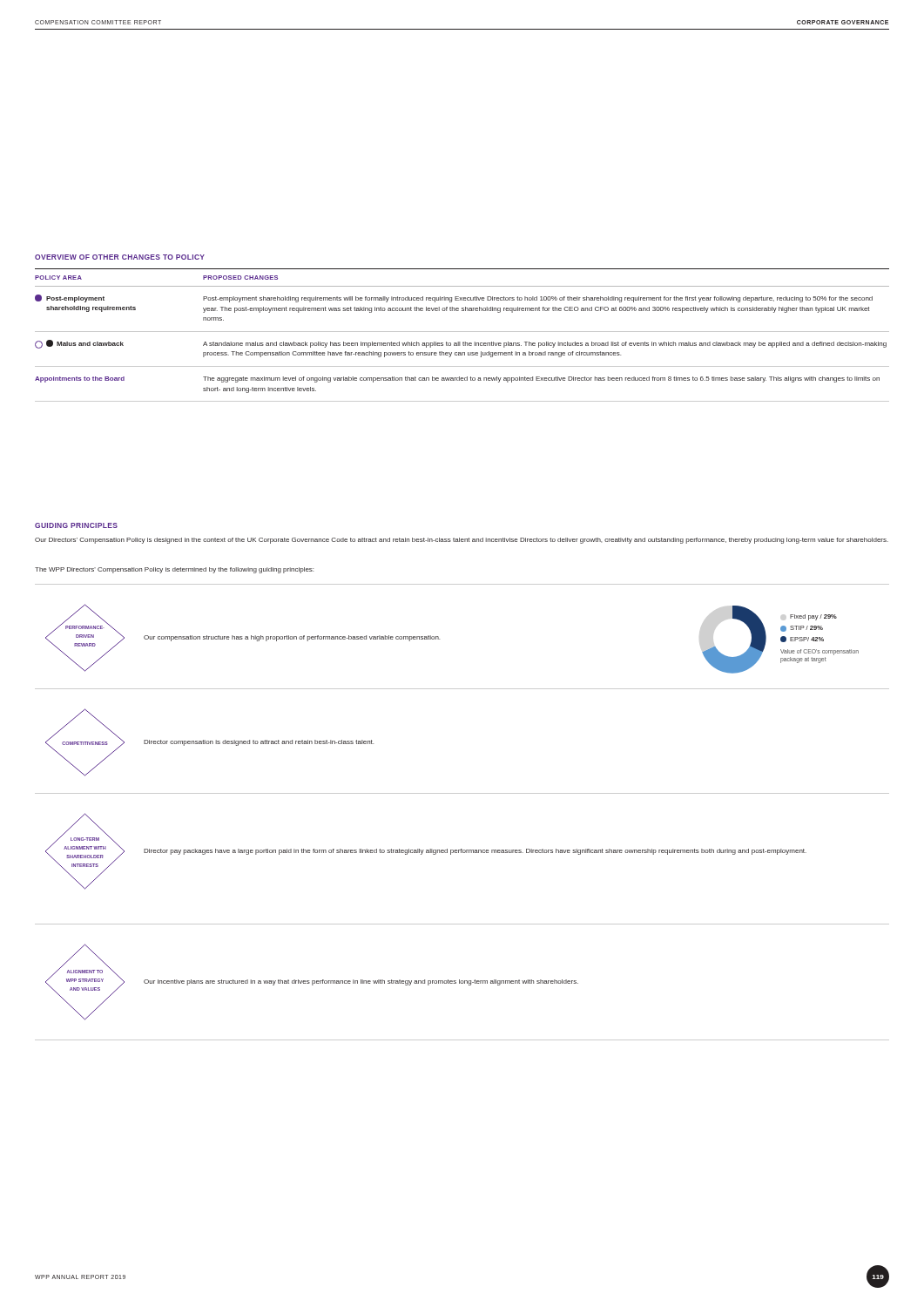This screenshot has width=924, height=1307.
Task: Navigate to the region starting "The WPP Directors' Compensation Policy is"
Action: pos(175,569)
